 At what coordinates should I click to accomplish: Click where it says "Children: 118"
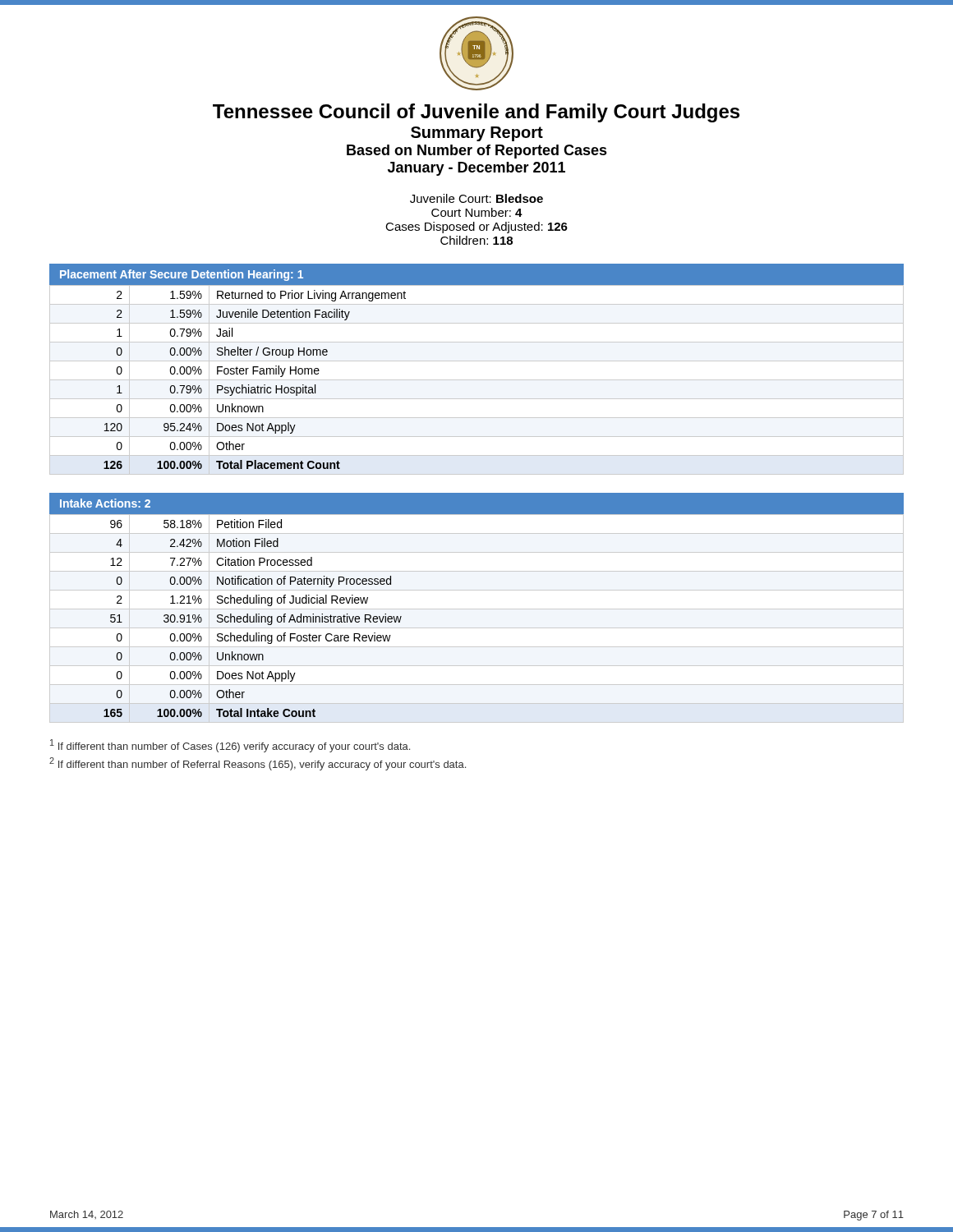476,240
